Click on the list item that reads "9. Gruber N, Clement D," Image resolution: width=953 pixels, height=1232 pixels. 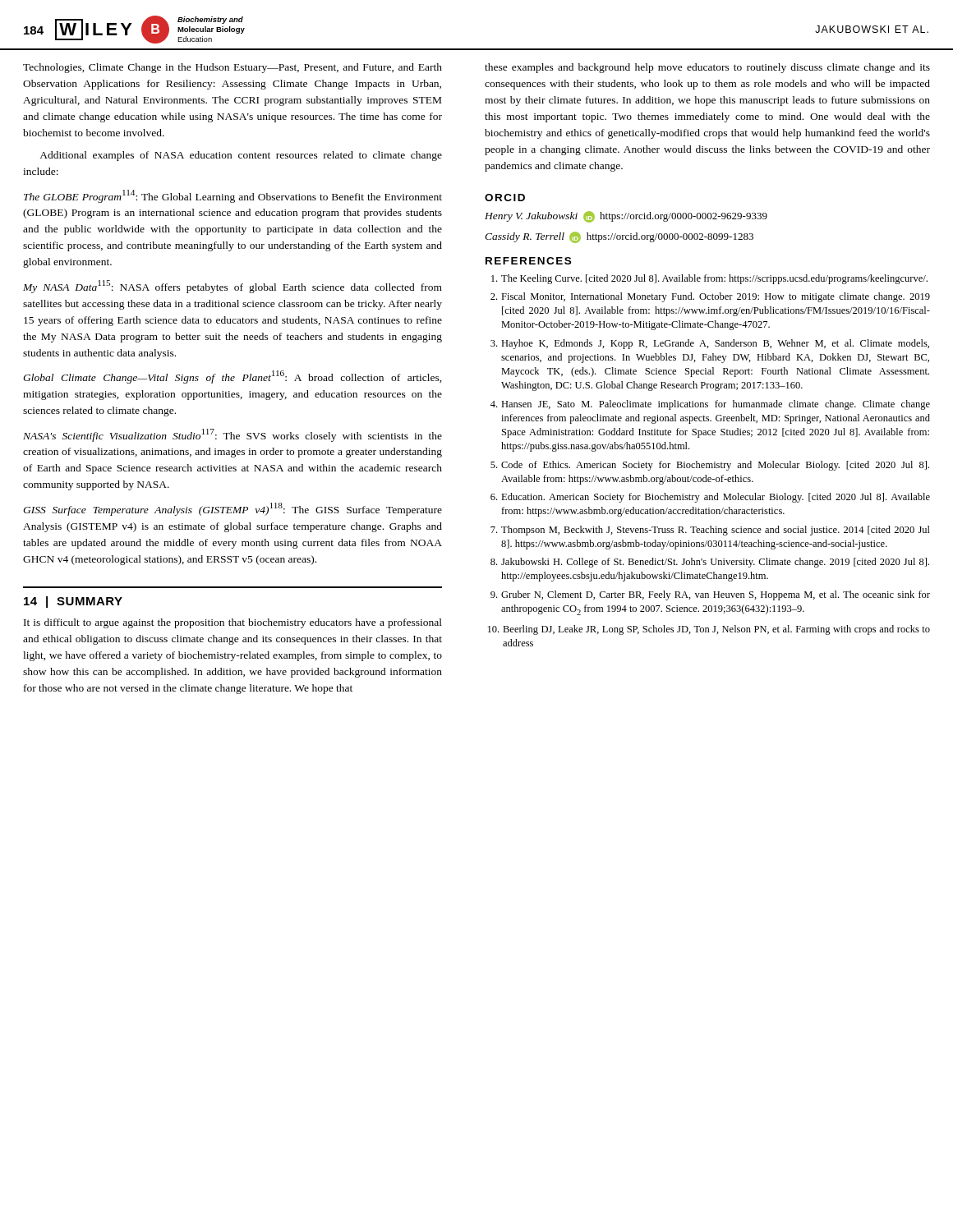coord(707,603)
